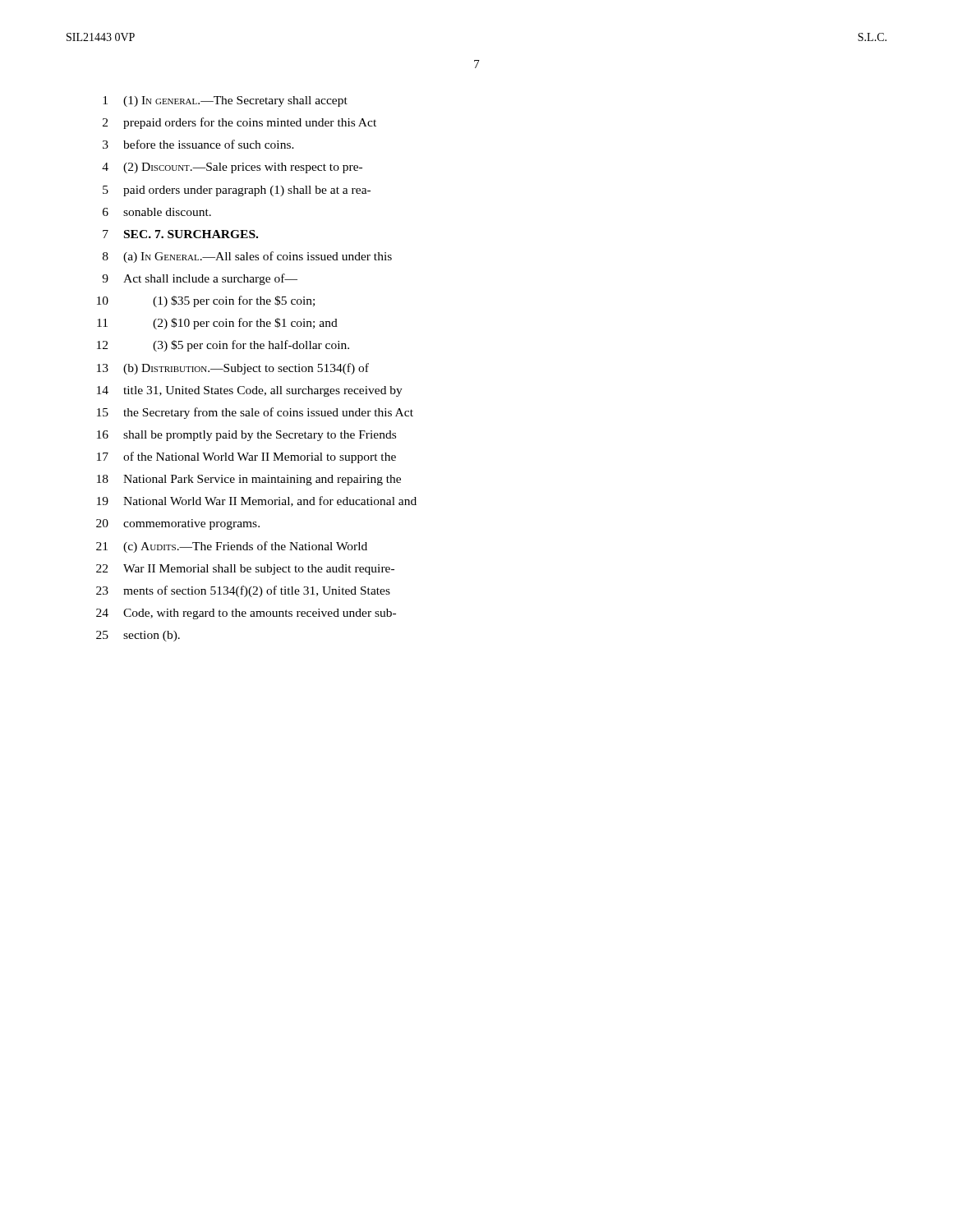Locate the list item that says "3 before the issuance of such"

point(198,144)
